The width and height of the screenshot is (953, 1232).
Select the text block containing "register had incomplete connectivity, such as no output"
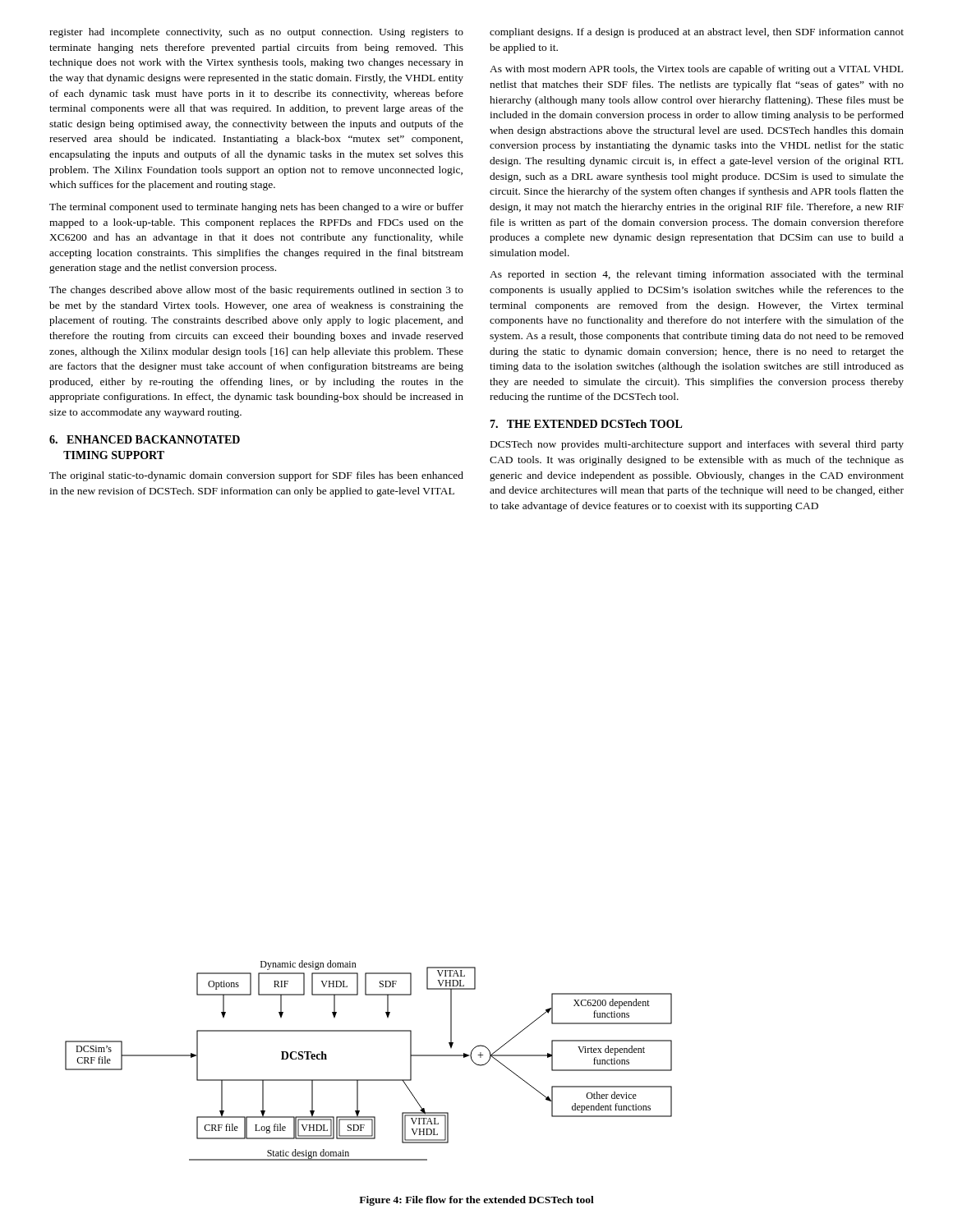coord(256,109)
